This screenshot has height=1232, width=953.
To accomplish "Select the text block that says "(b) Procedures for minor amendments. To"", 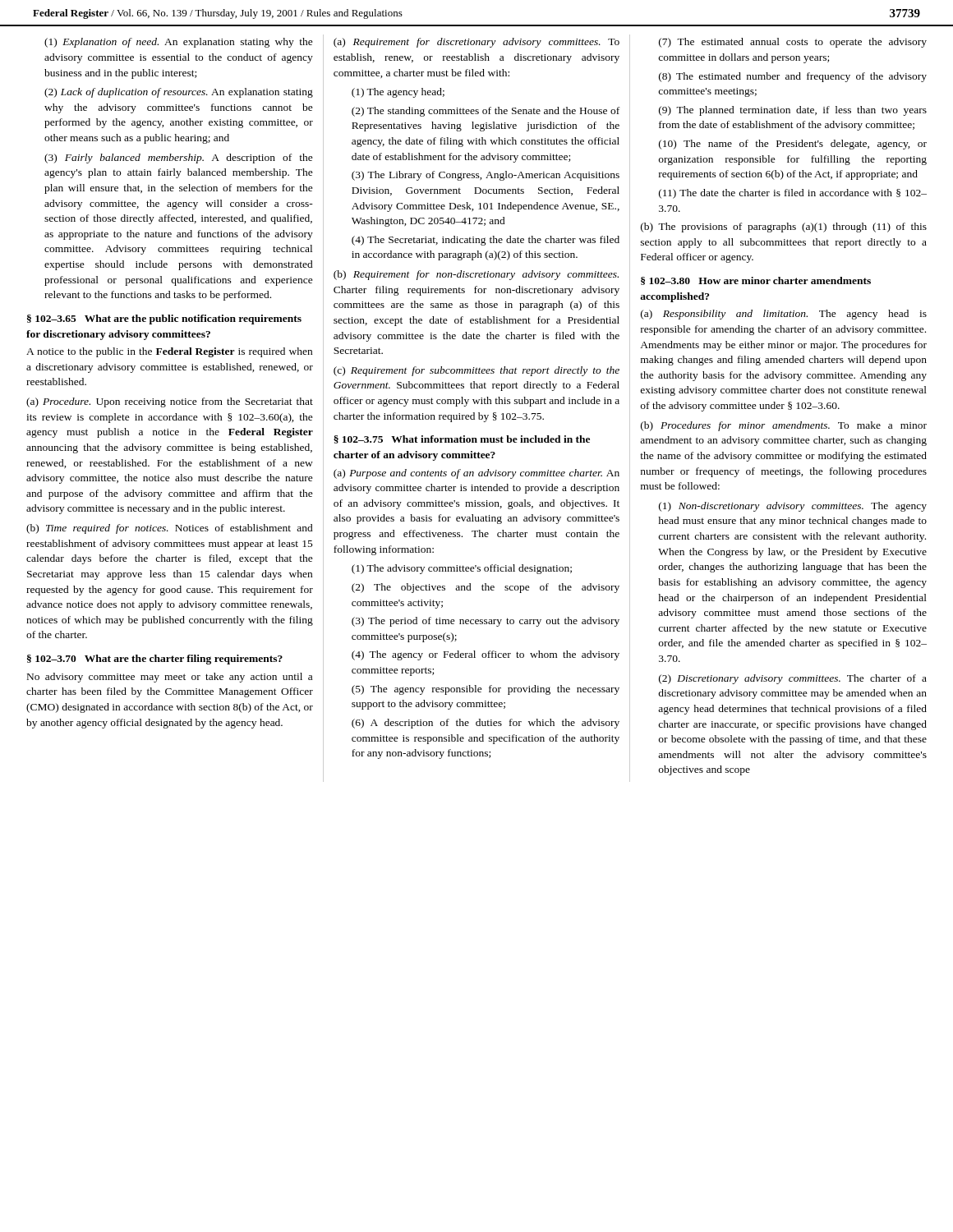I will point(783,456).
